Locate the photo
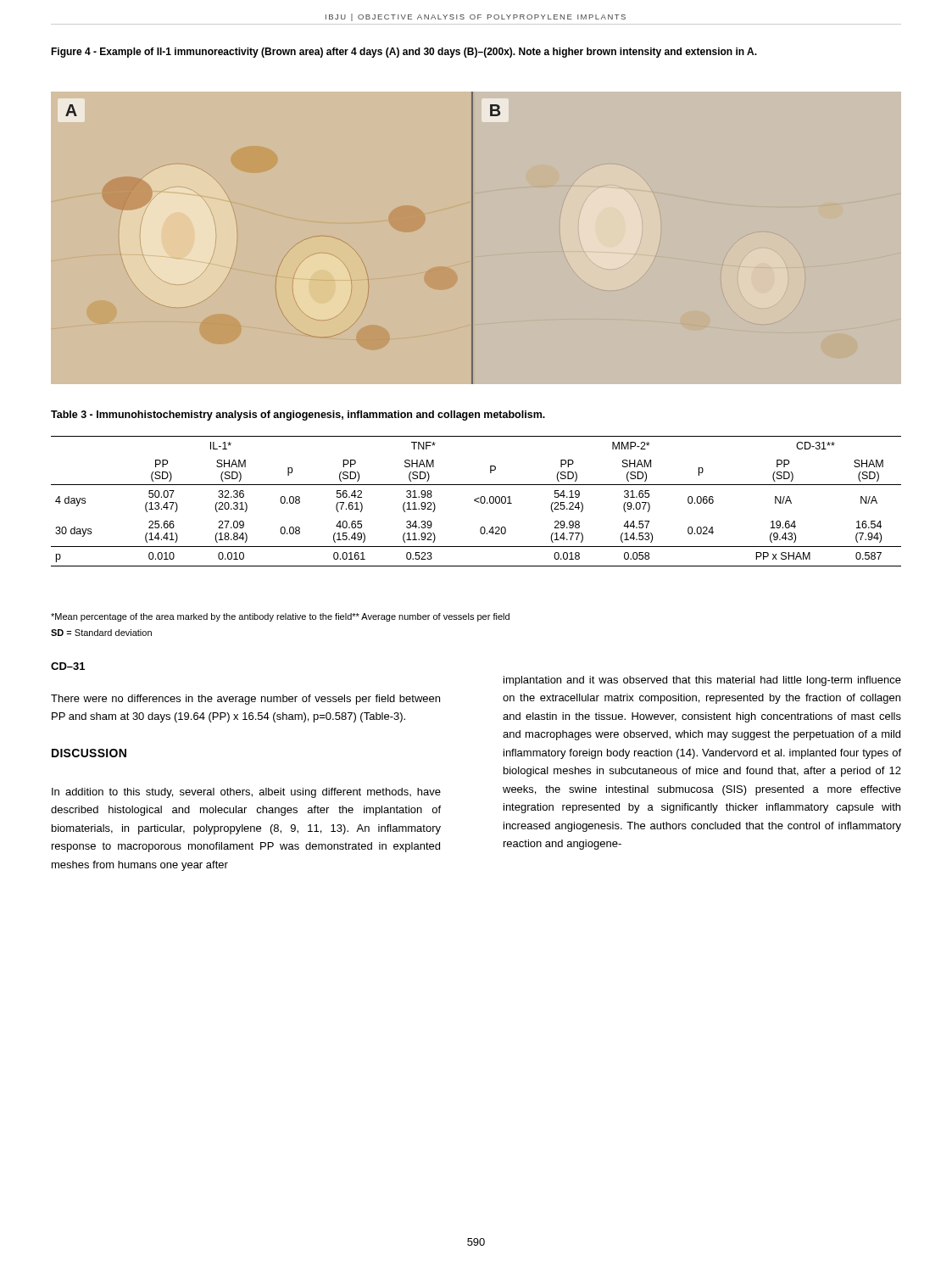Image resolution: width=952 pixels, height=1272 pixels. coord(476,238)
